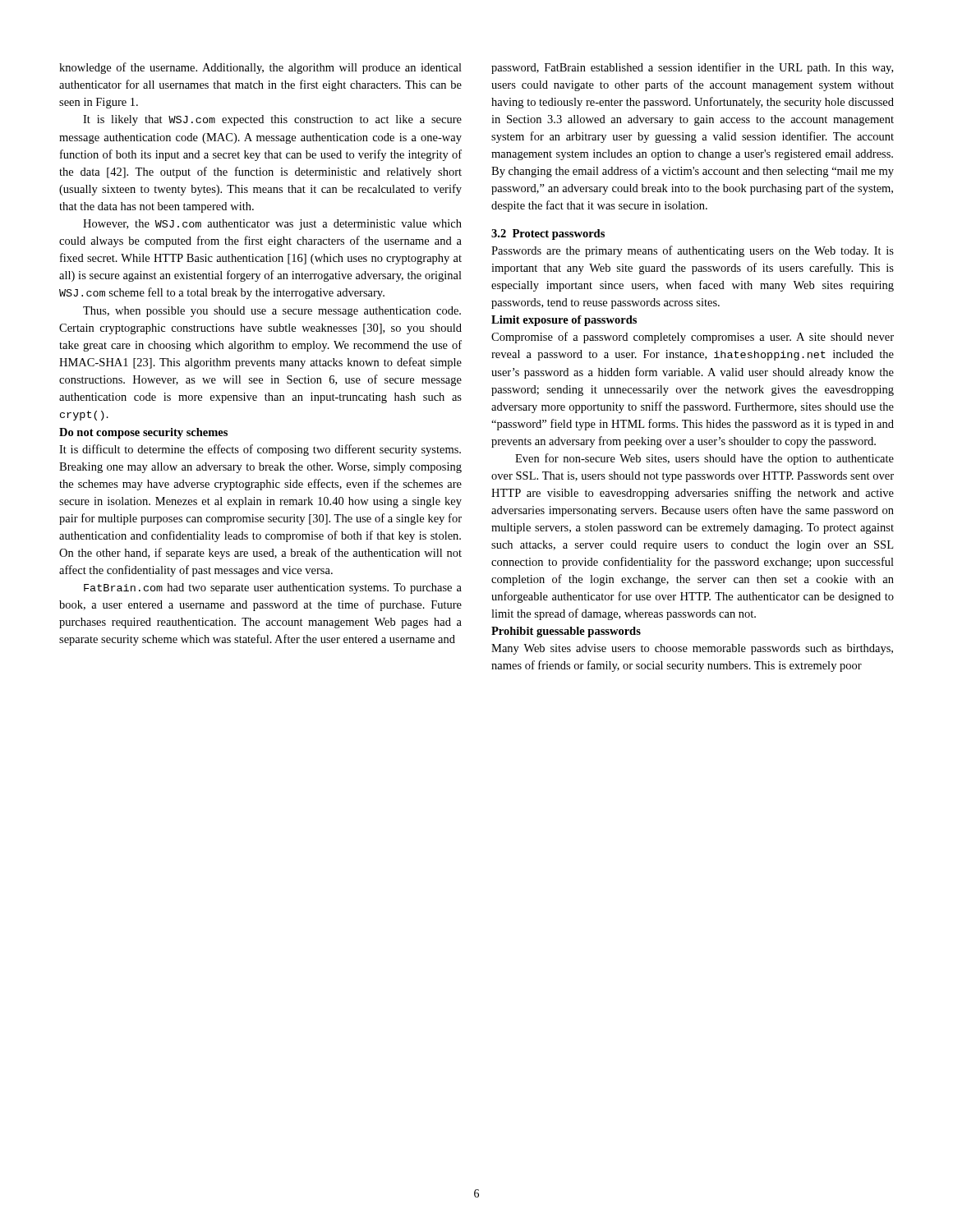Viewport: 953px width, 1232px height.
Task: Navigate to the region starting "Prohibit guessable passwords"
Action: pos(566,632)
